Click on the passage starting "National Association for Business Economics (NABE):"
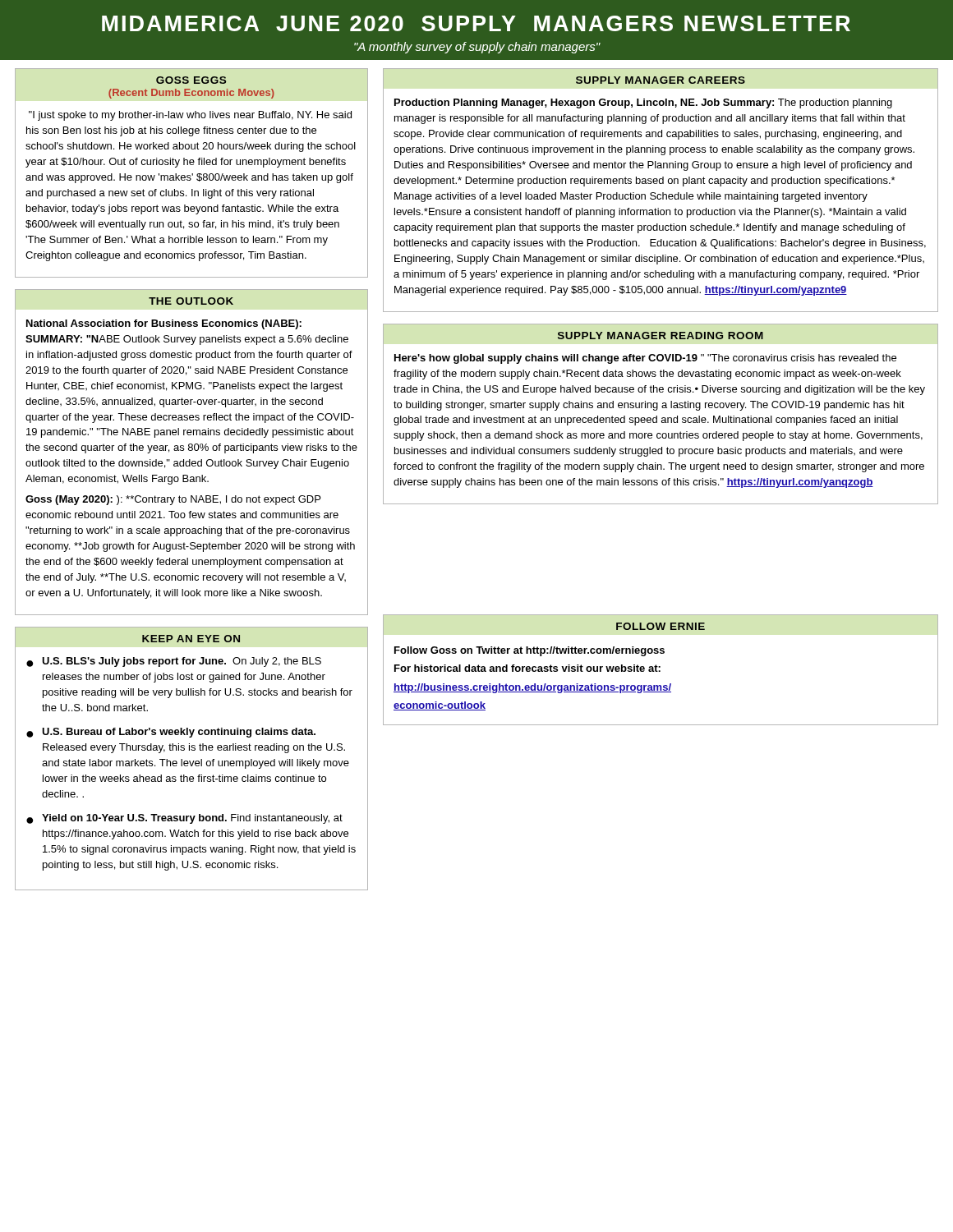Image resolution: width=953 pixels, height=1232 pixels. [191, 459]
